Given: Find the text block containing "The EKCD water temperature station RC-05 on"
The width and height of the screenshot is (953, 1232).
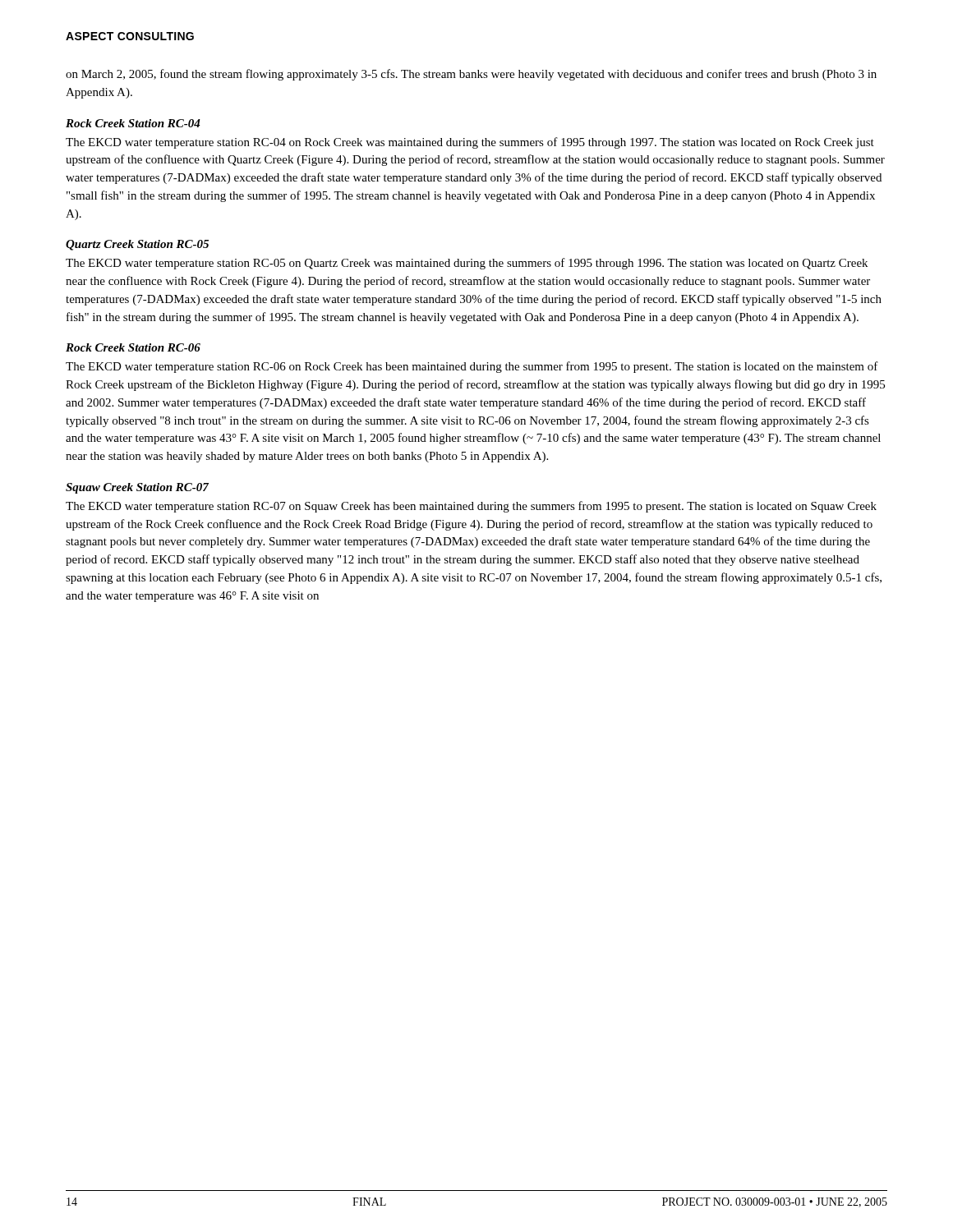Looking at the screenshot, I should pyautogui.click(x=476, y=291).
